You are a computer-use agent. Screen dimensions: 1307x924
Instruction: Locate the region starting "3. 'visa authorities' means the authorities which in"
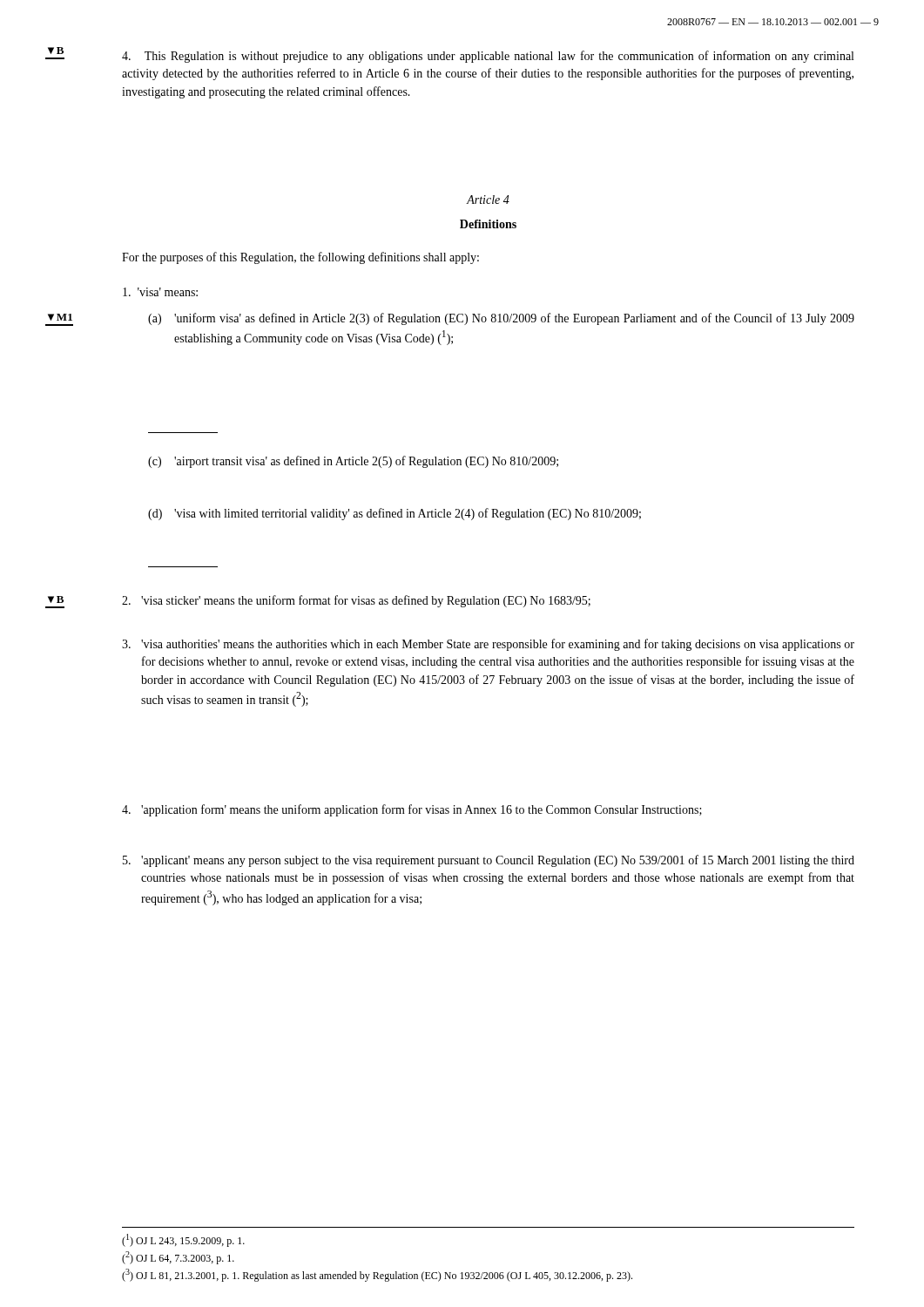(488, 673)
